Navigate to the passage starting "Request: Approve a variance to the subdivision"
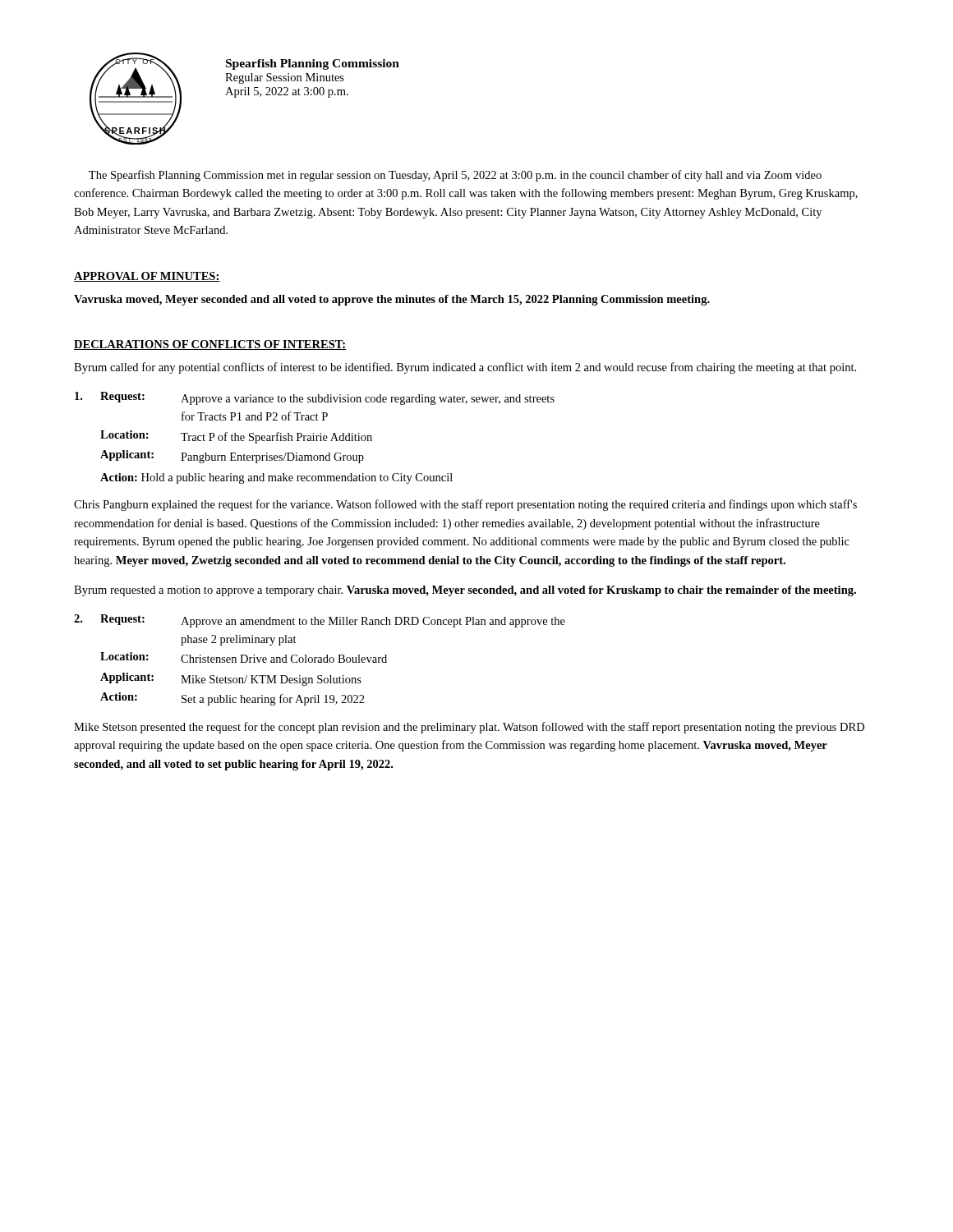 (315, 398)
